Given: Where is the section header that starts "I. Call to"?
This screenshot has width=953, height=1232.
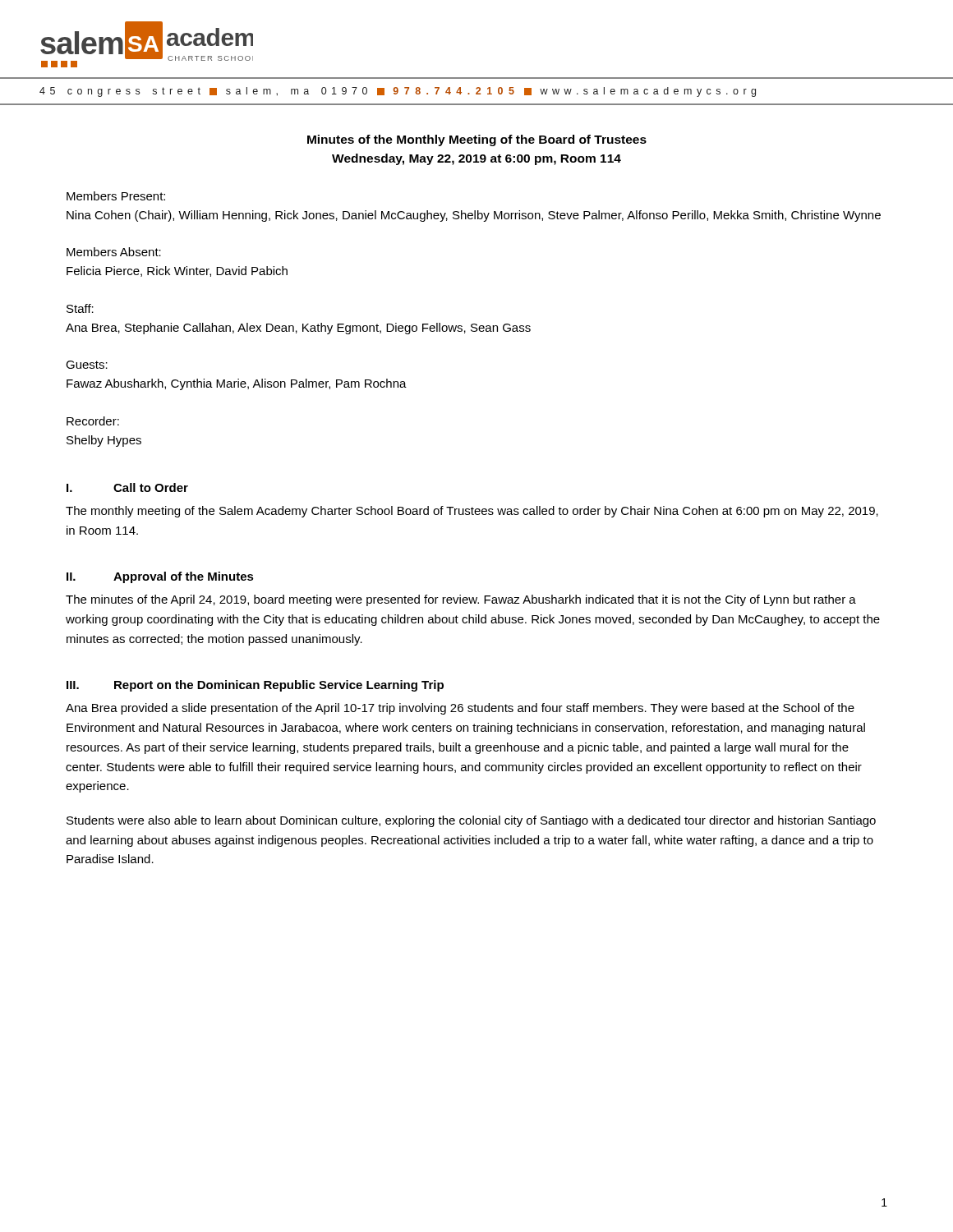Looking at the screenshot, I should tap(127, 487).
